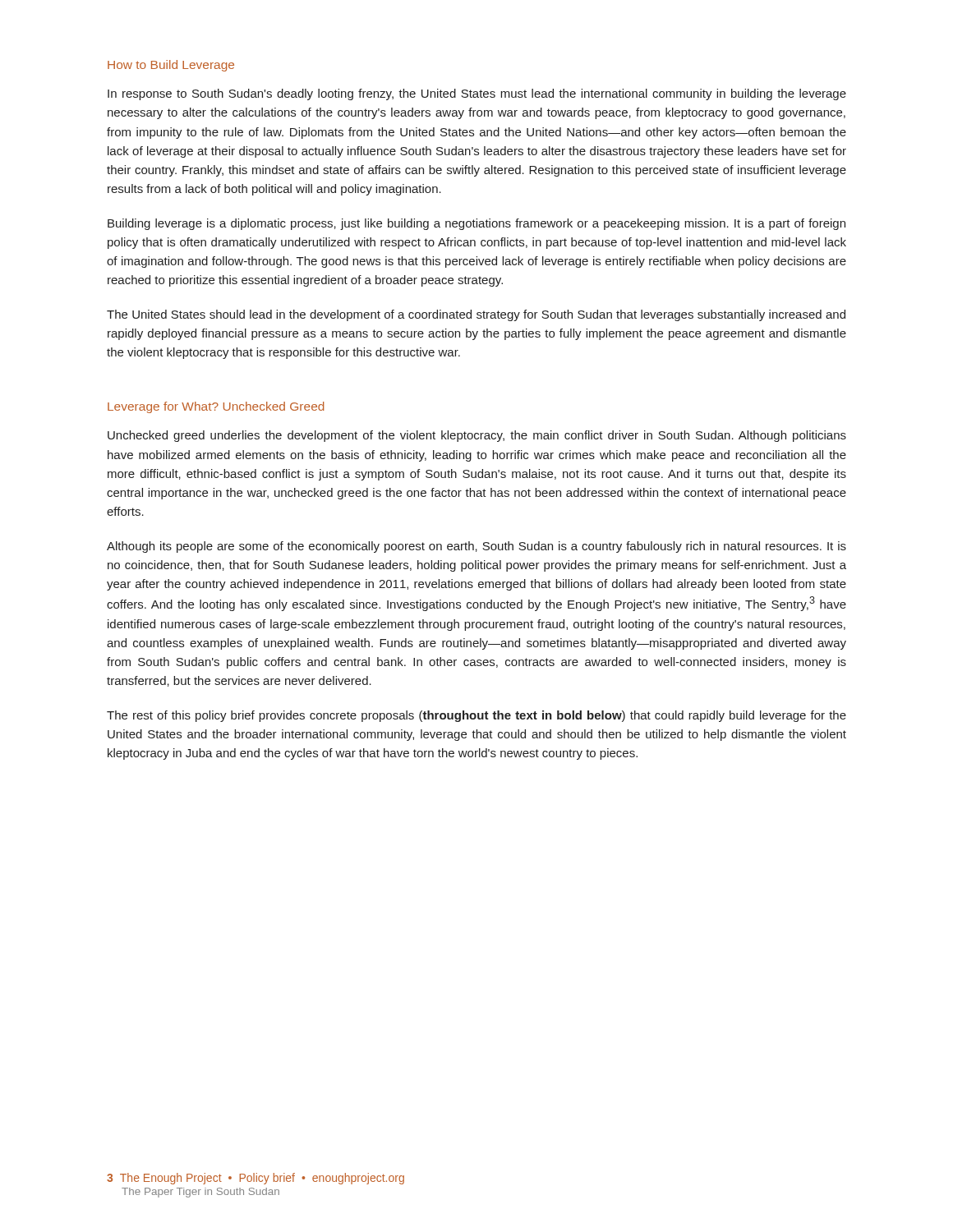Click the passage that begins "Building leverage is a diplomatic process,"
Viewport: 953px width, 1232px height.
click(x=476, y=251)
